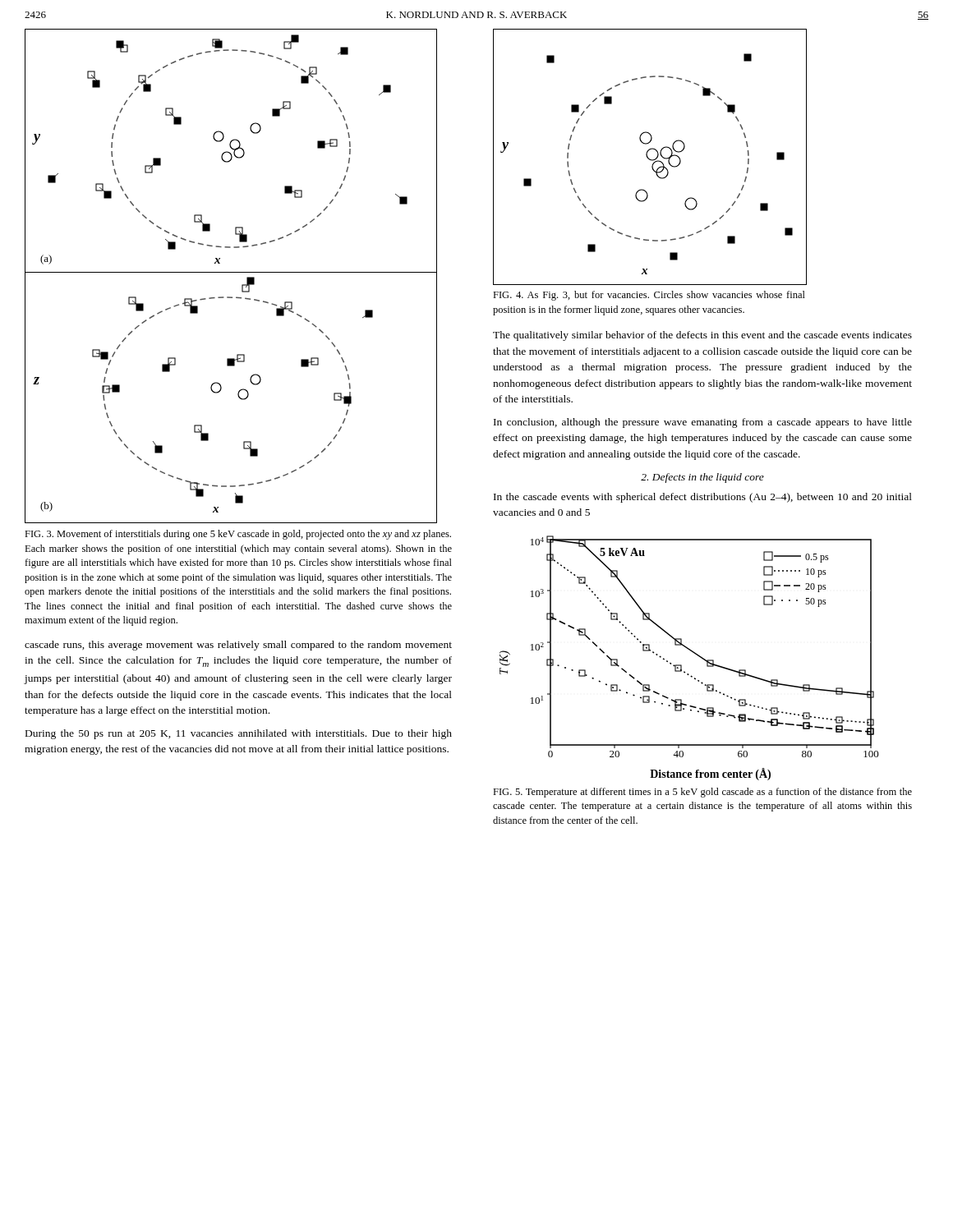
Task: Find the text block starting "FIG. 3. Movement"
Action: click(x=238, y=577)
